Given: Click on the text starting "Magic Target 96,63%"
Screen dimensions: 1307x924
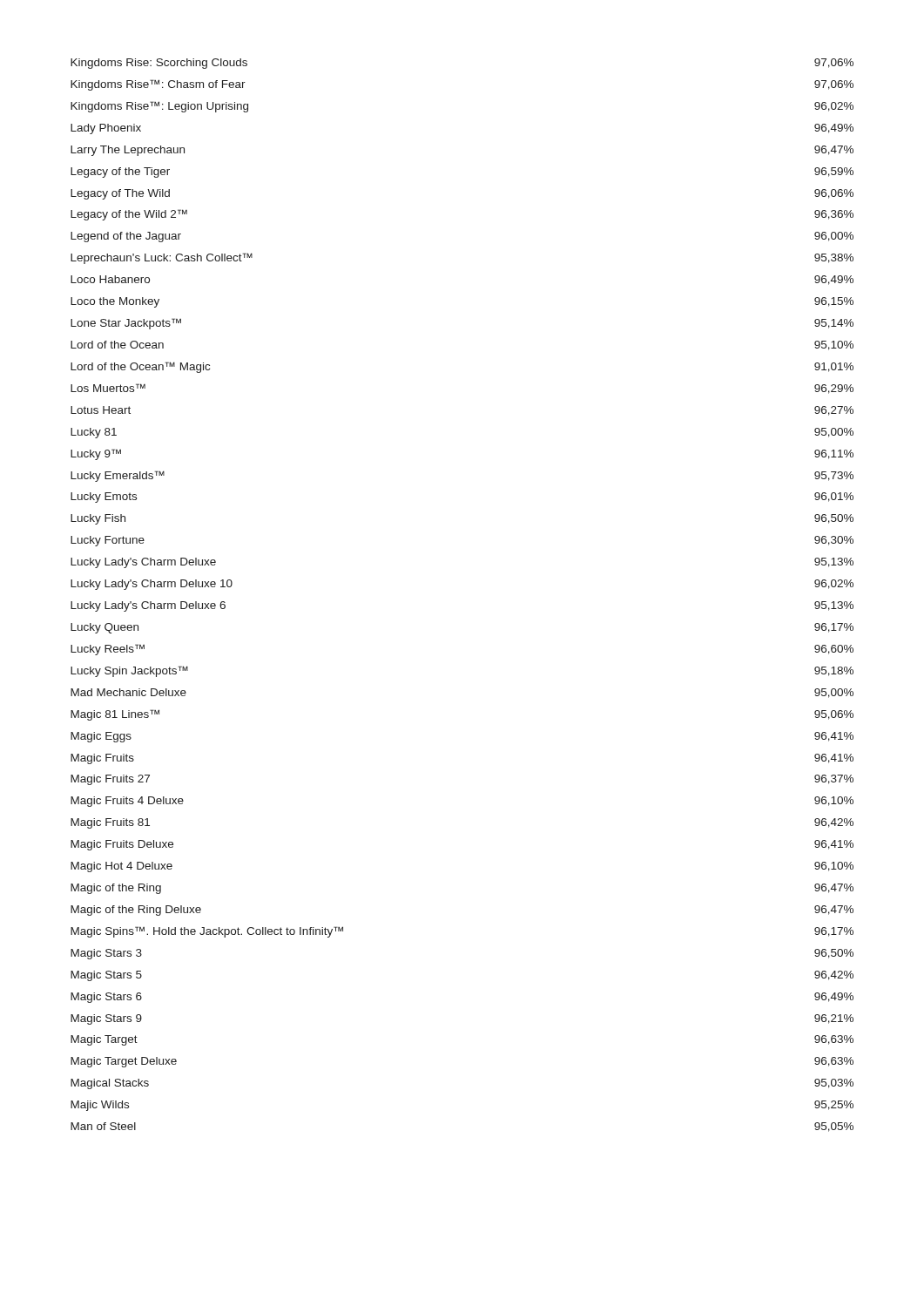Looking at the screenshot, I should pyautogui.click(x=97, y=1040).
